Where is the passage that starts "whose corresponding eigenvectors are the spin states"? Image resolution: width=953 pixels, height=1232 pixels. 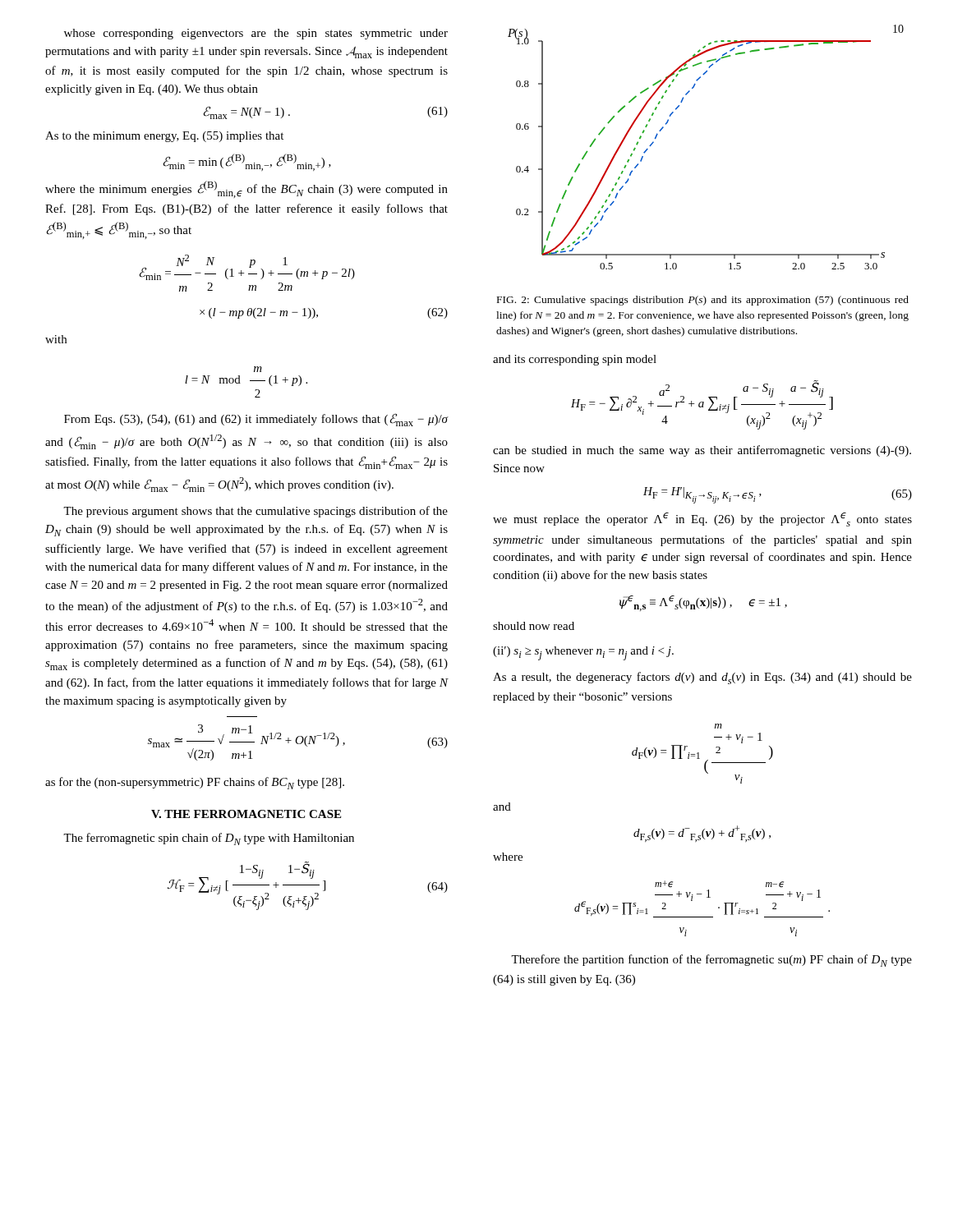tap(246, 61)
